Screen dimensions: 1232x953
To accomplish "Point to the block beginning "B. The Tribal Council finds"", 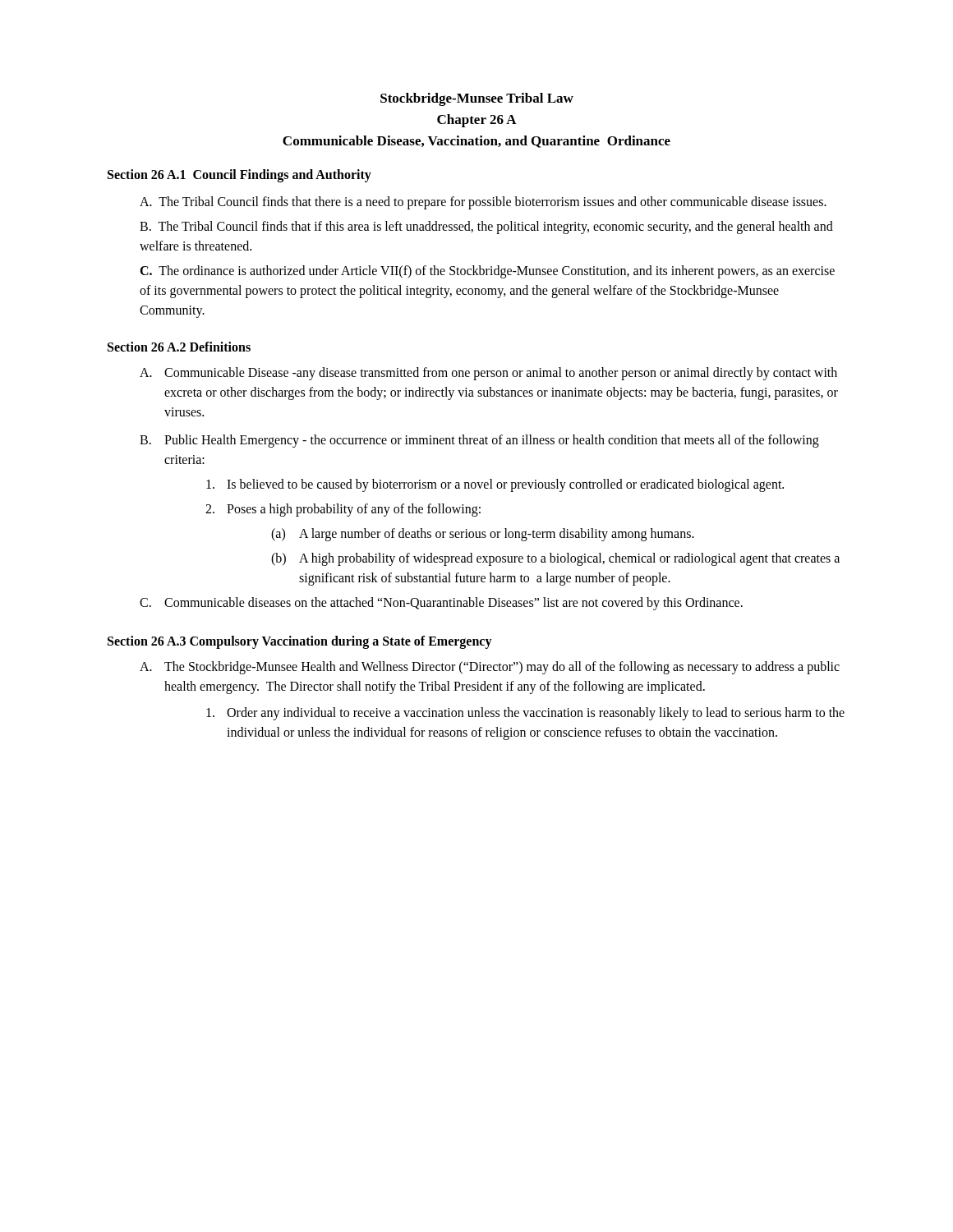I will coord(486,236).
